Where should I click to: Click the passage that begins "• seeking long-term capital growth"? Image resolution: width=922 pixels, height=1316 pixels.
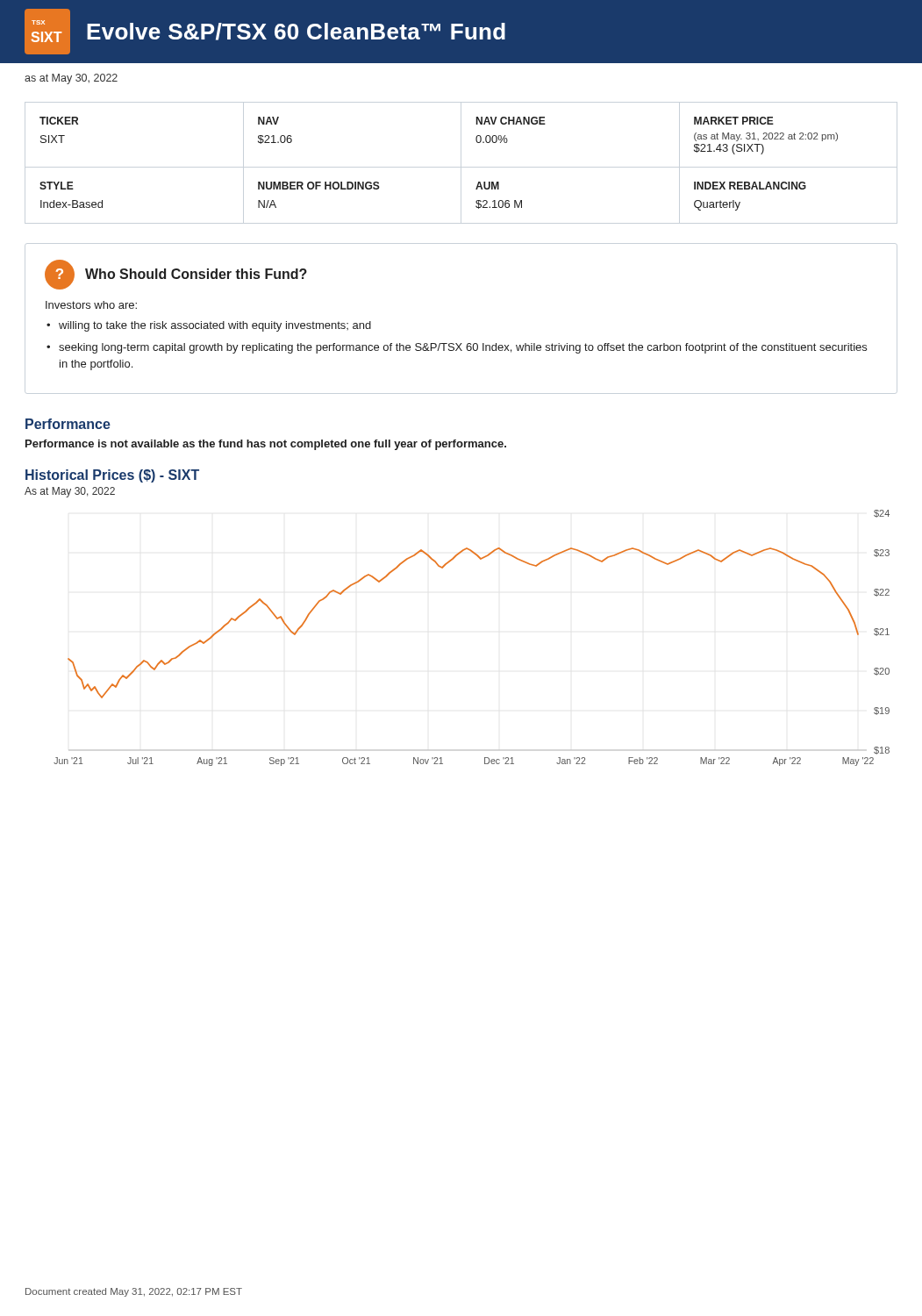click(x=457, y=354)
